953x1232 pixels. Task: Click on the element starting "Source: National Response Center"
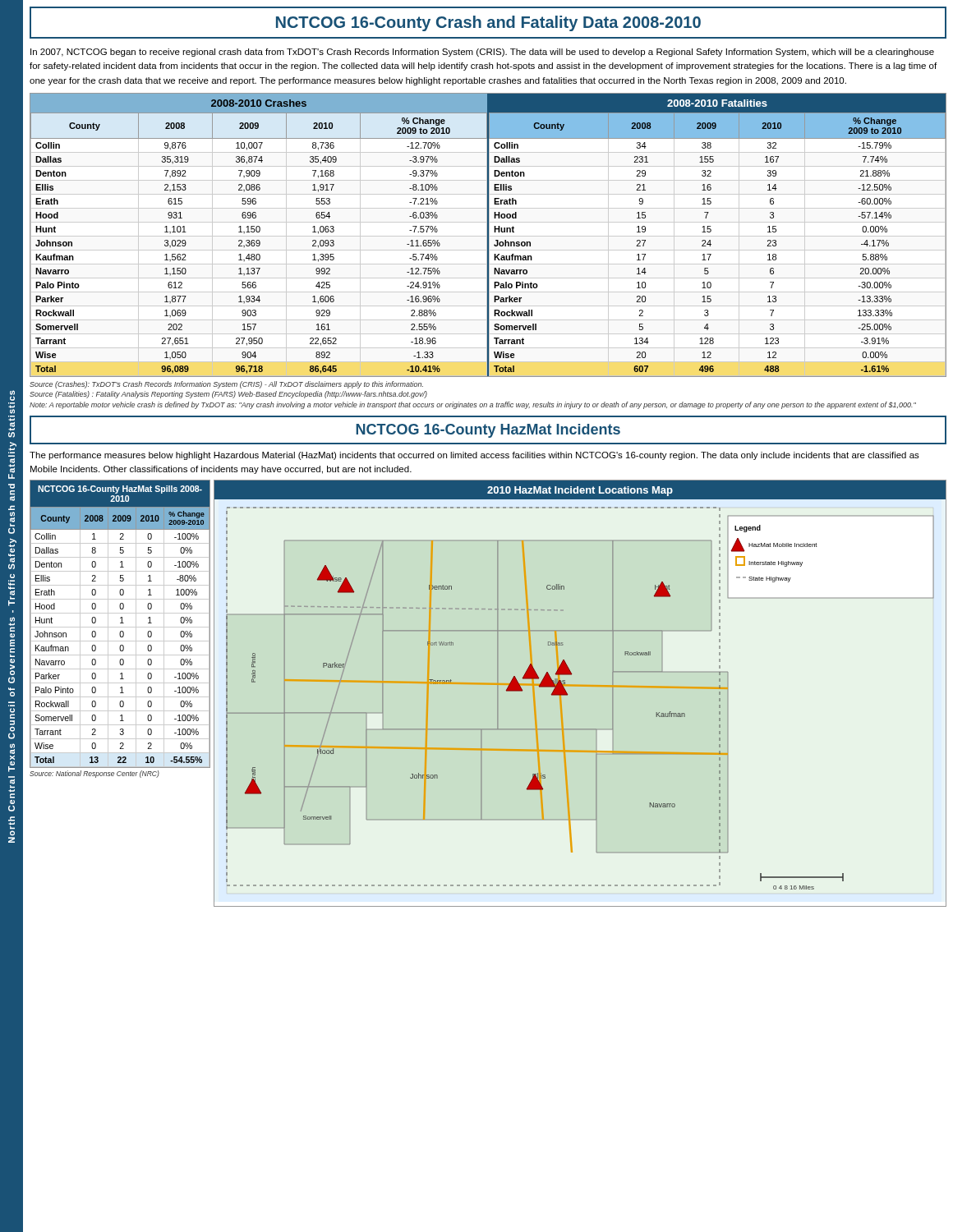coord(94,774)
